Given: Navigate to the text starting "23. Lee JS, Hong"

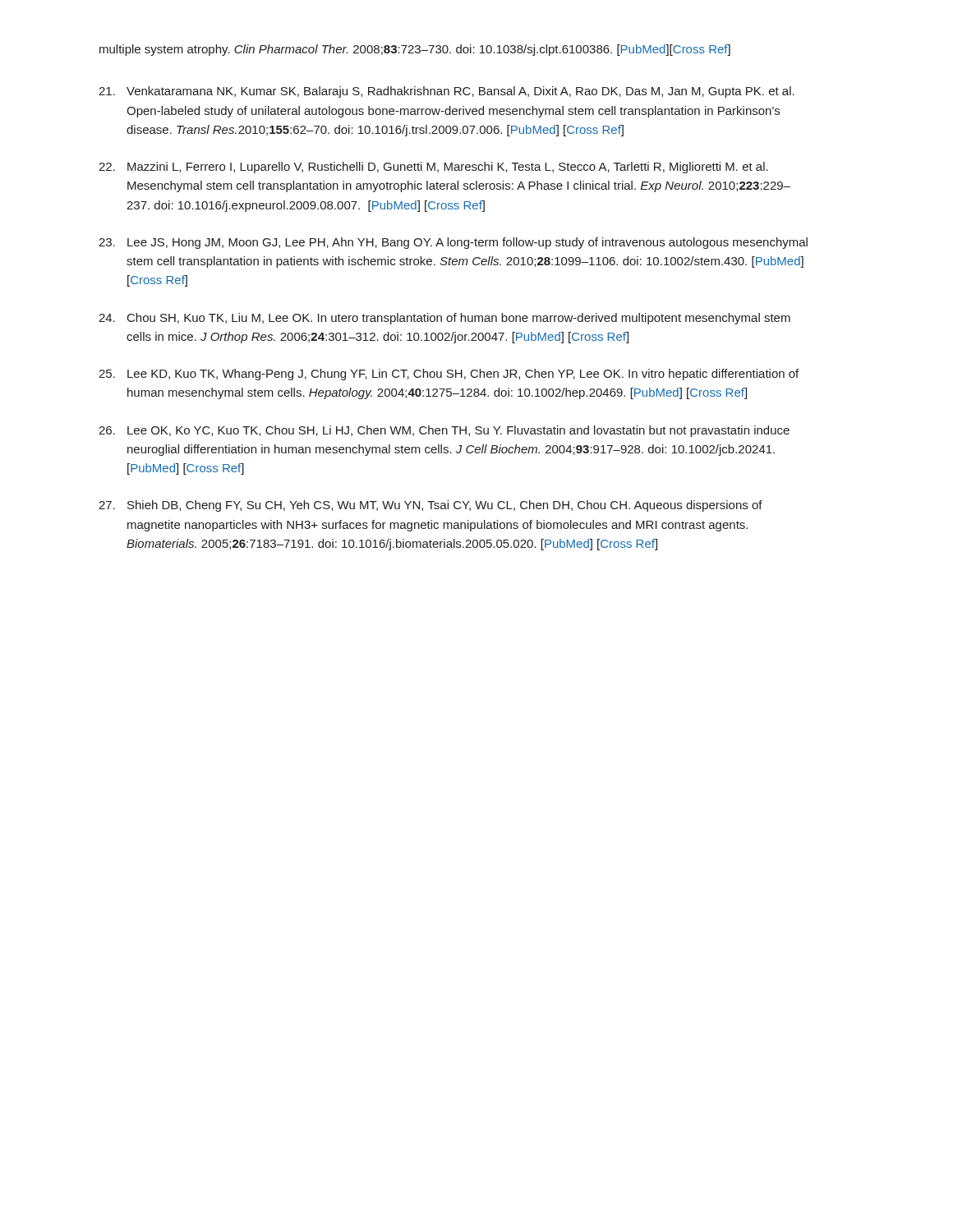Looking at the screenshot, I should tap(456, 261).
